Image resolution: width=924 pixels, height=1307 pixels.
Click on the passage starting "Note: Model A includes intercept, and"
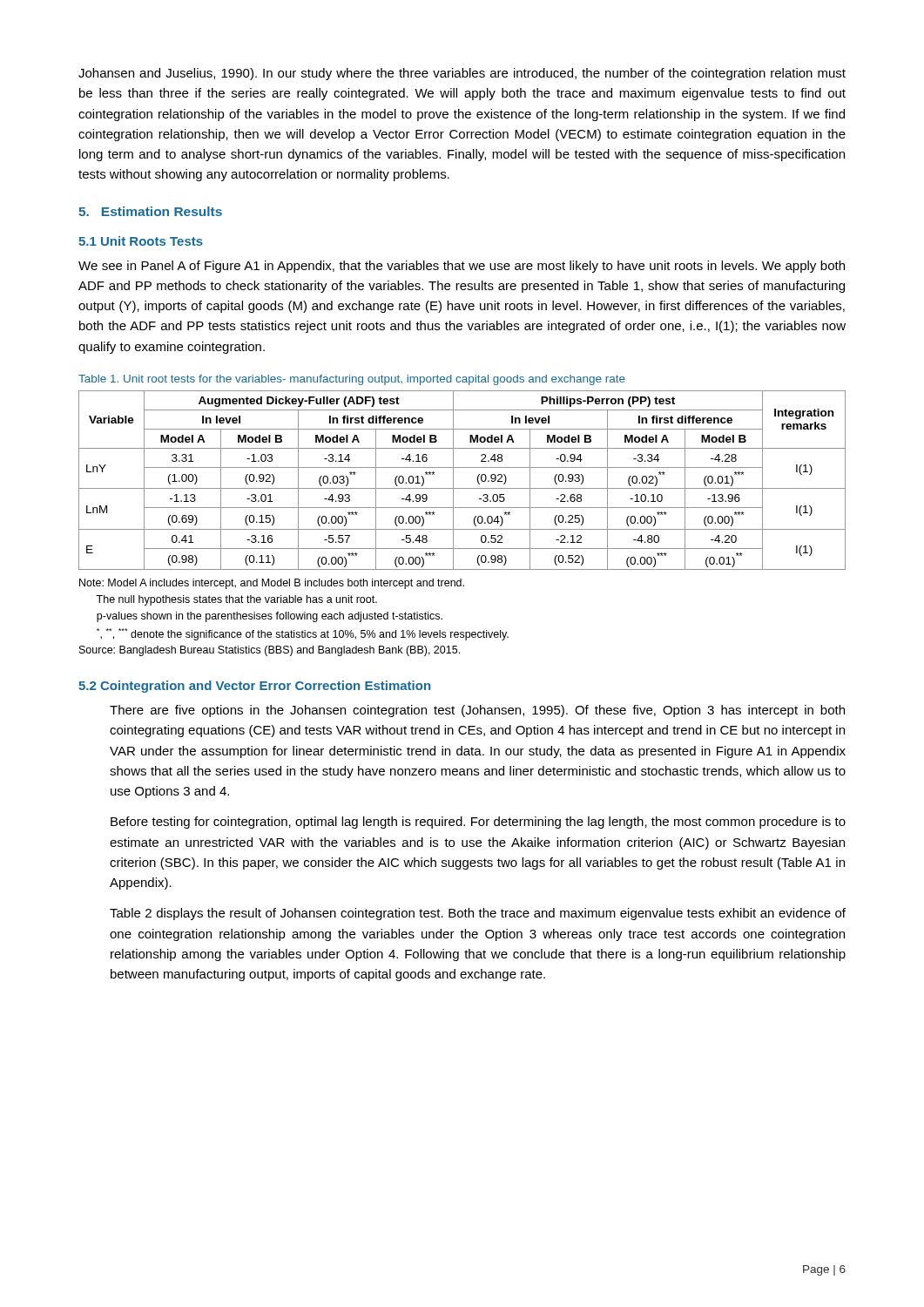294,617
